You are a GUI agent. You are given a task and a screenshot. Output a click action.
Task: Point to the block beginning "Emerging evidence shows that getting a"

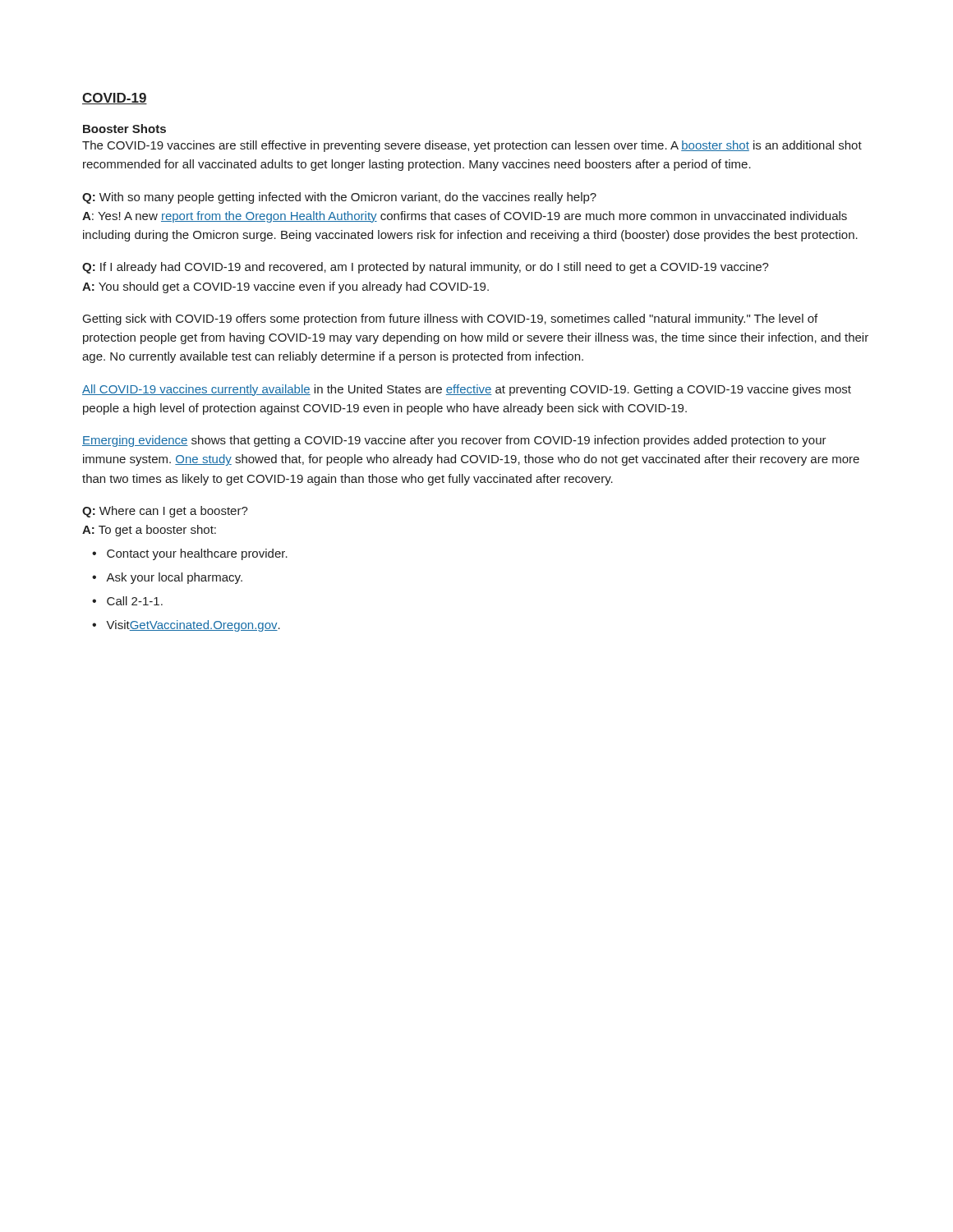tap(471, 459)
